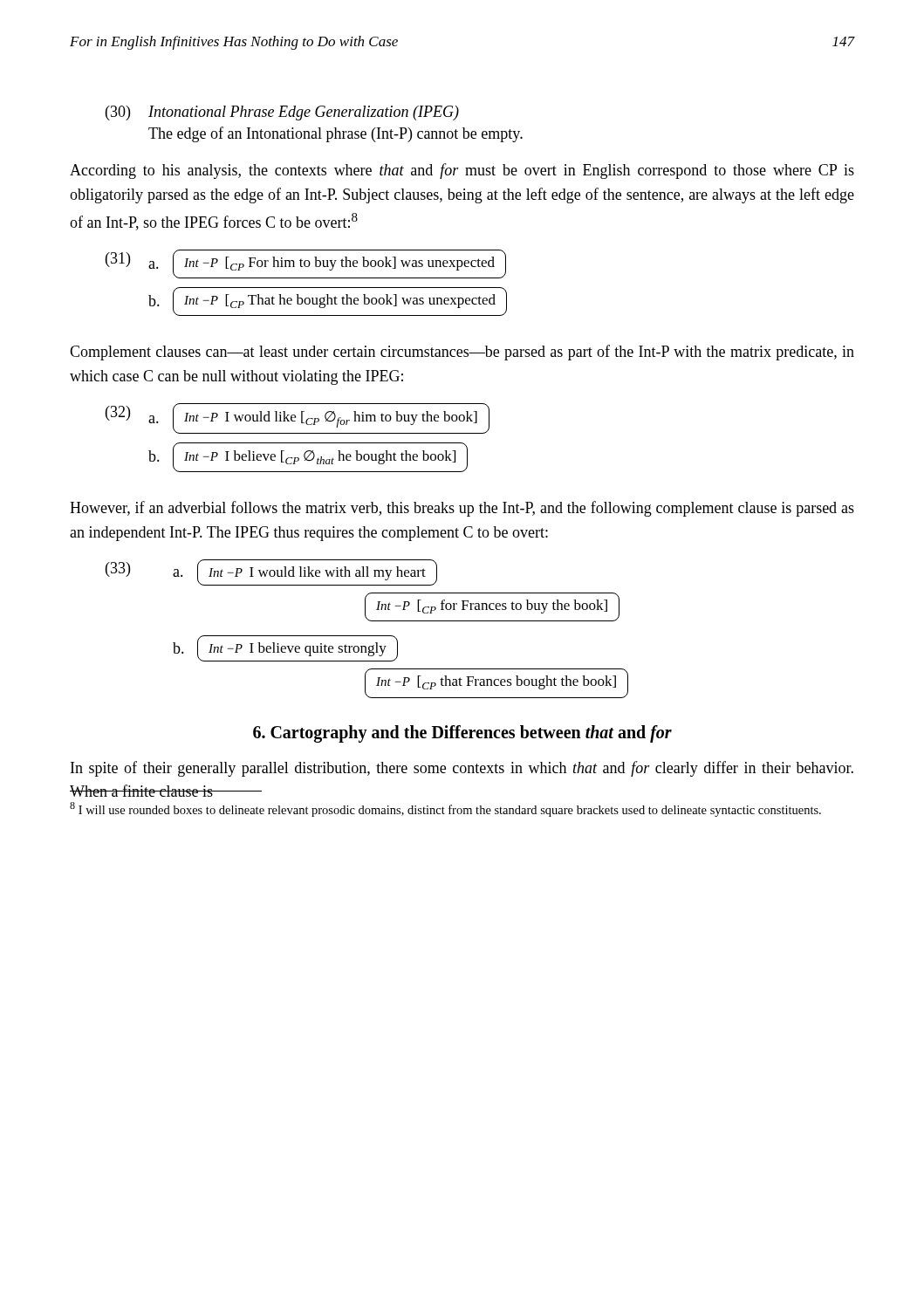Screen dimensions: 1309x924
Task: Locate the block of text that opens with "However, if an adverbial"
Action: click(x=462, y=520)
